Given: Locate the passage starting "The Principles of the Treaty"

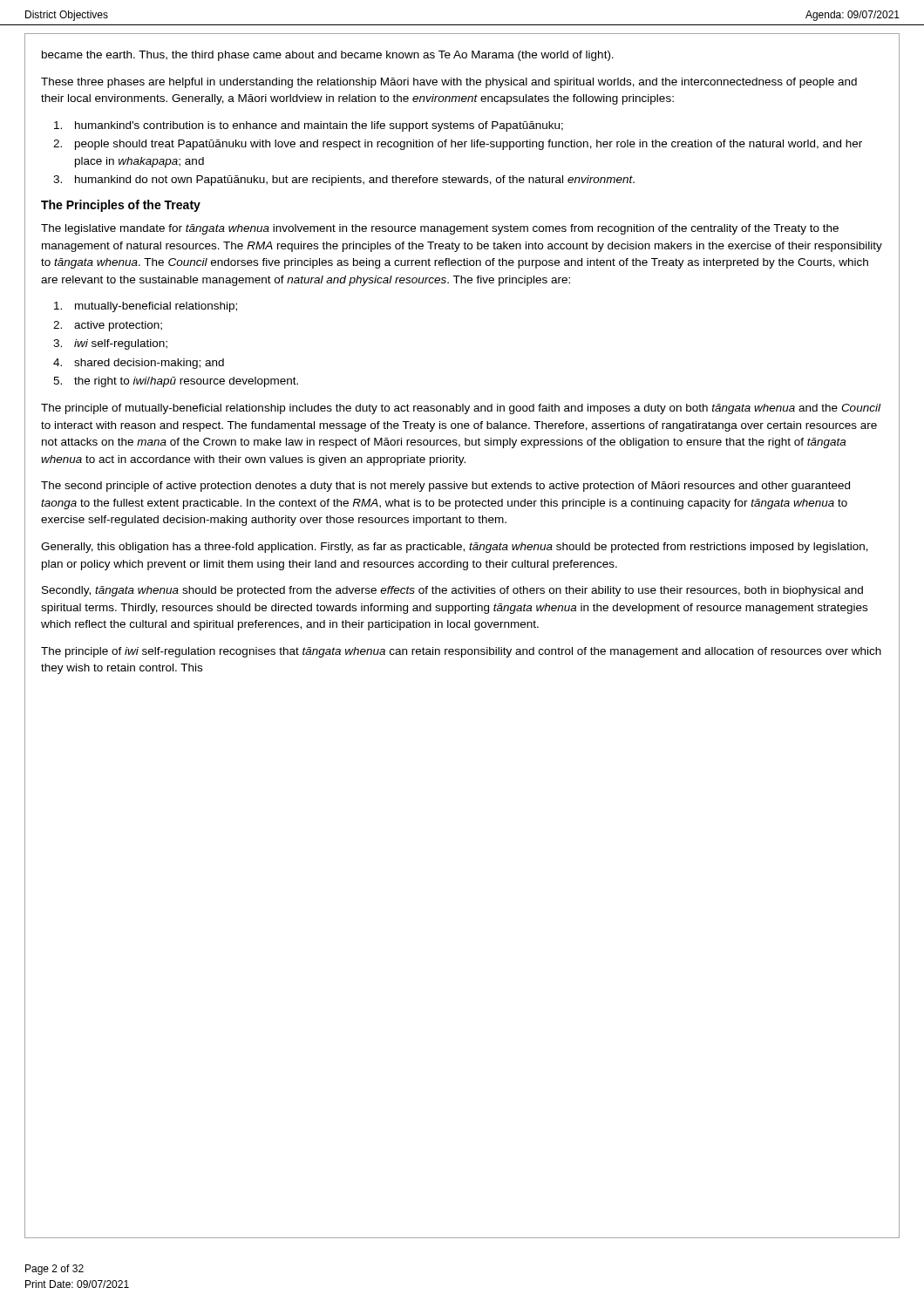Looking at the screenshot, I should pyautogui.click(x=121, y=205).
